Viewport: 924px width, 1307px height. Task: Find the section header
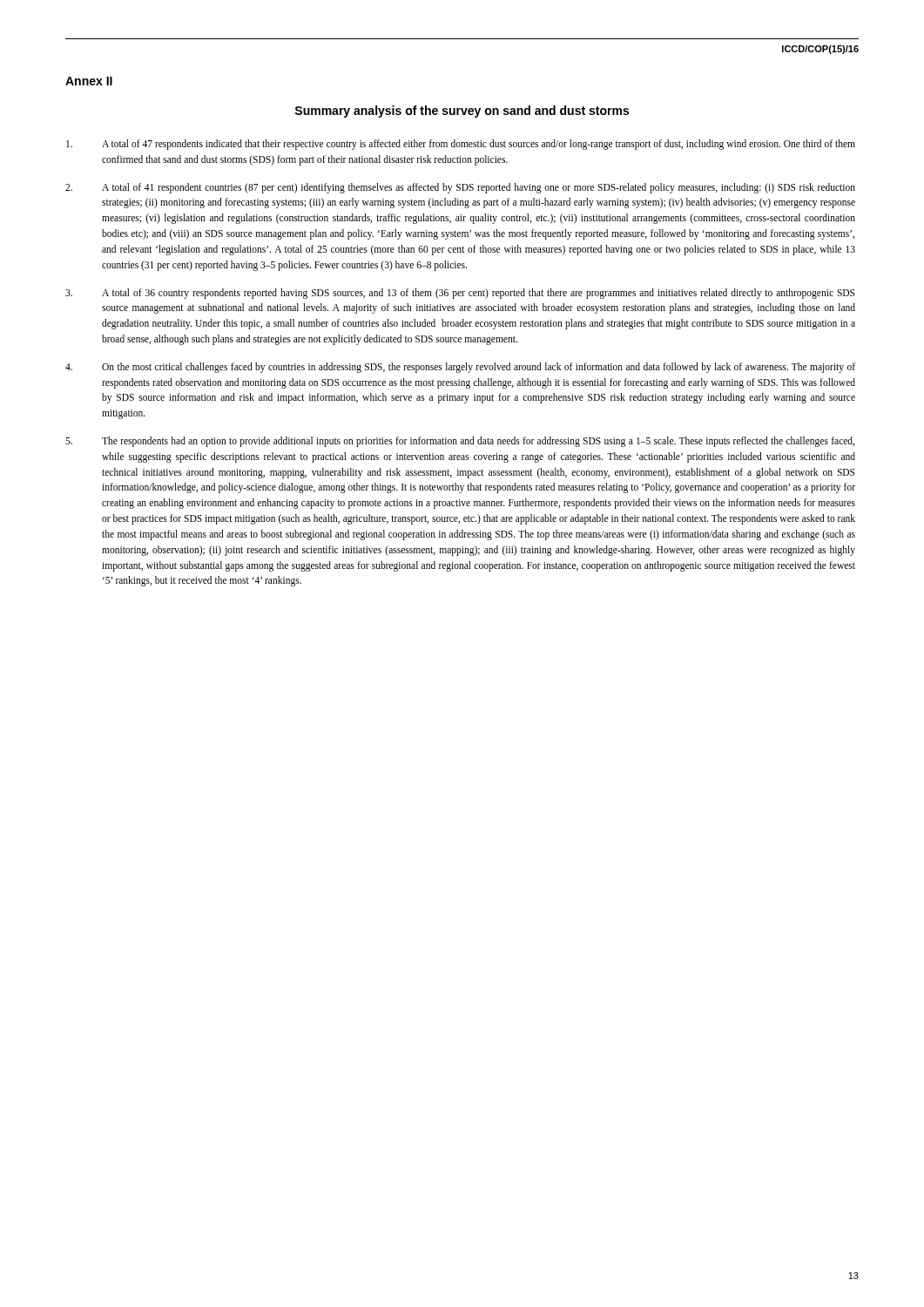tap(89, 81)
